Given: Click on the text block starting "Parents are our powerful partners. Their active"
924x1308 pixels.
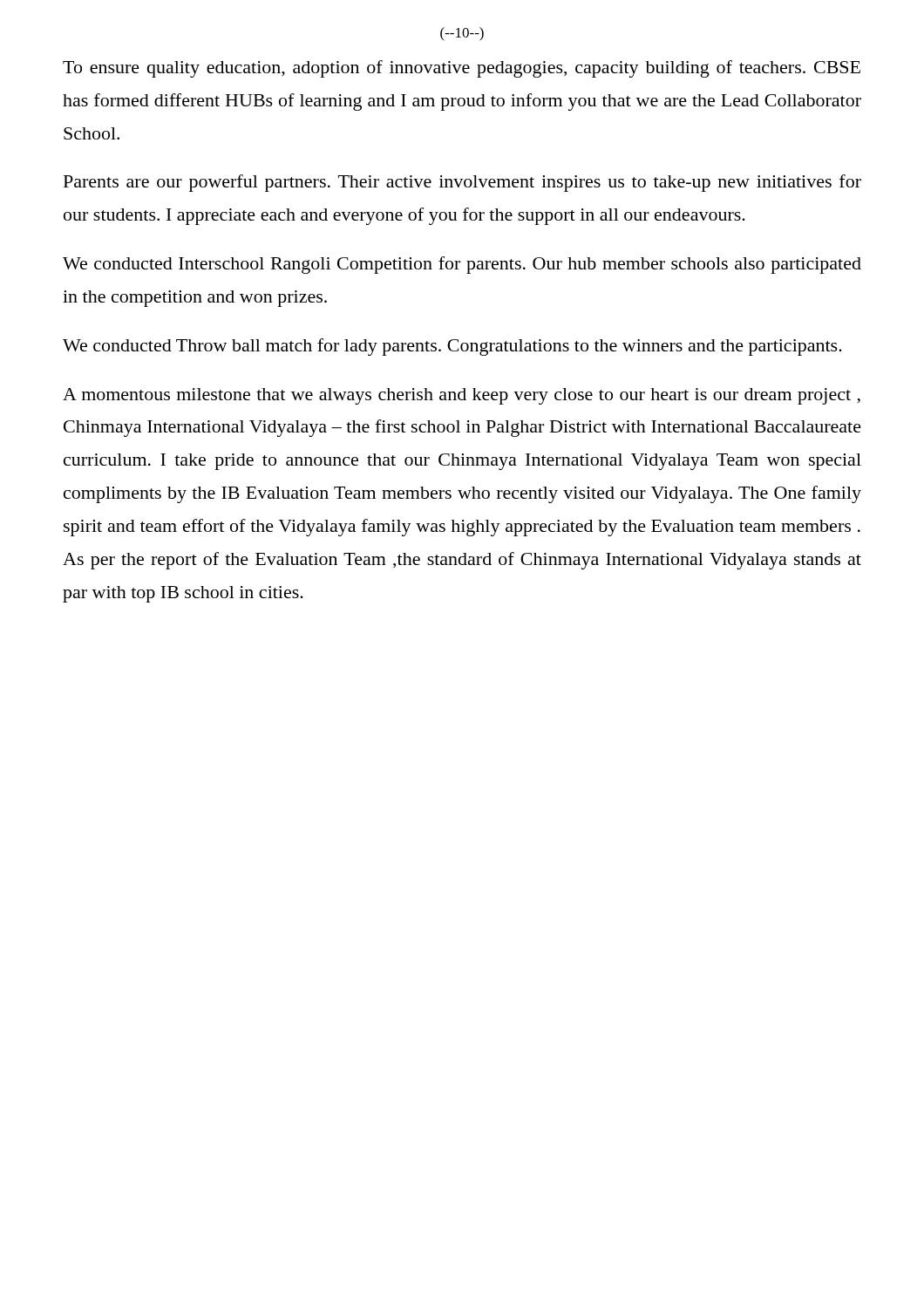Looking at the screenshot, I should 462,198.
